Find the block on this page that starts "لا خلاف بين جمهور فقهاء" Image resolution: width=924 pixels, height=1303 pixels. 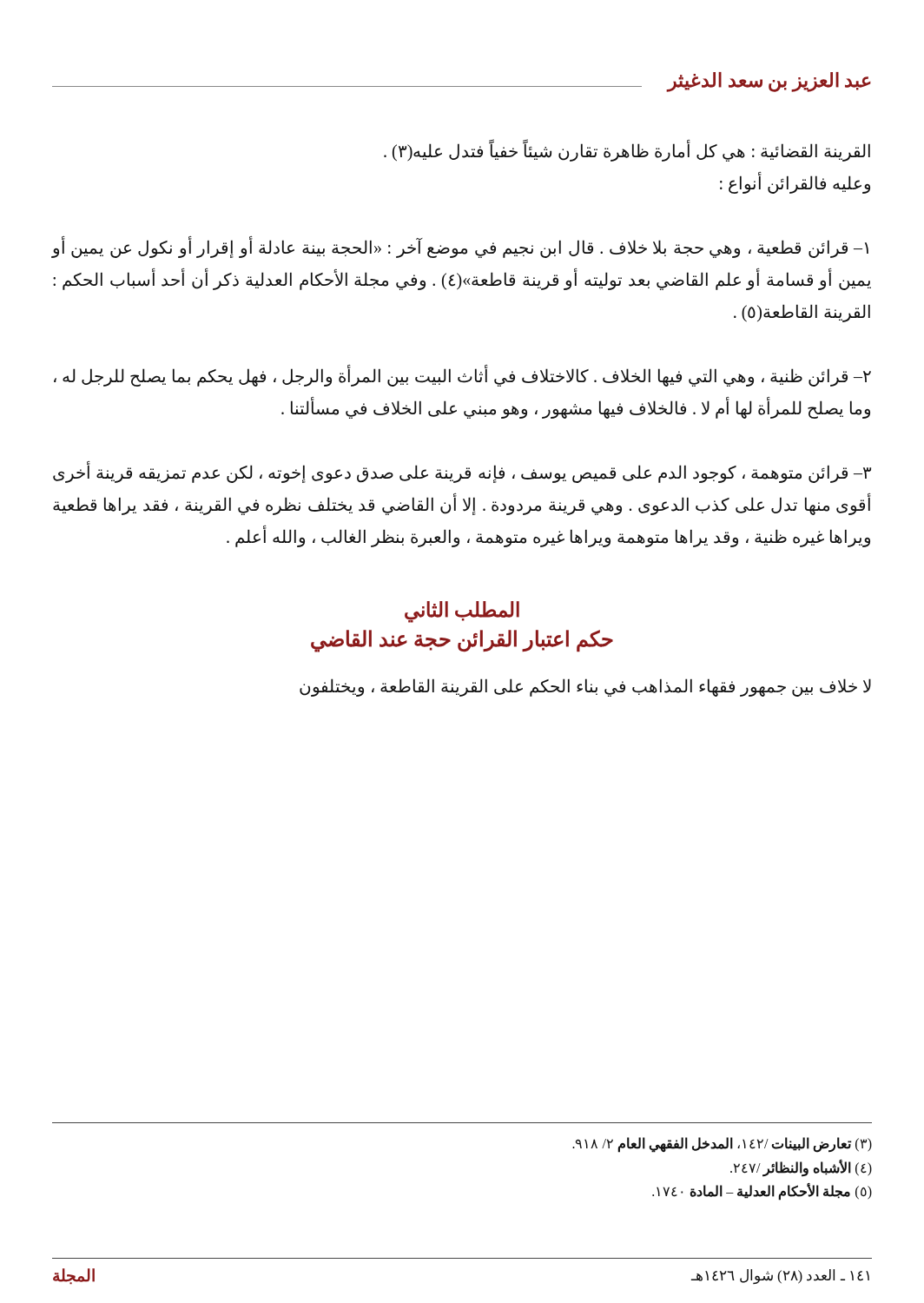click(x=585, y=686)
